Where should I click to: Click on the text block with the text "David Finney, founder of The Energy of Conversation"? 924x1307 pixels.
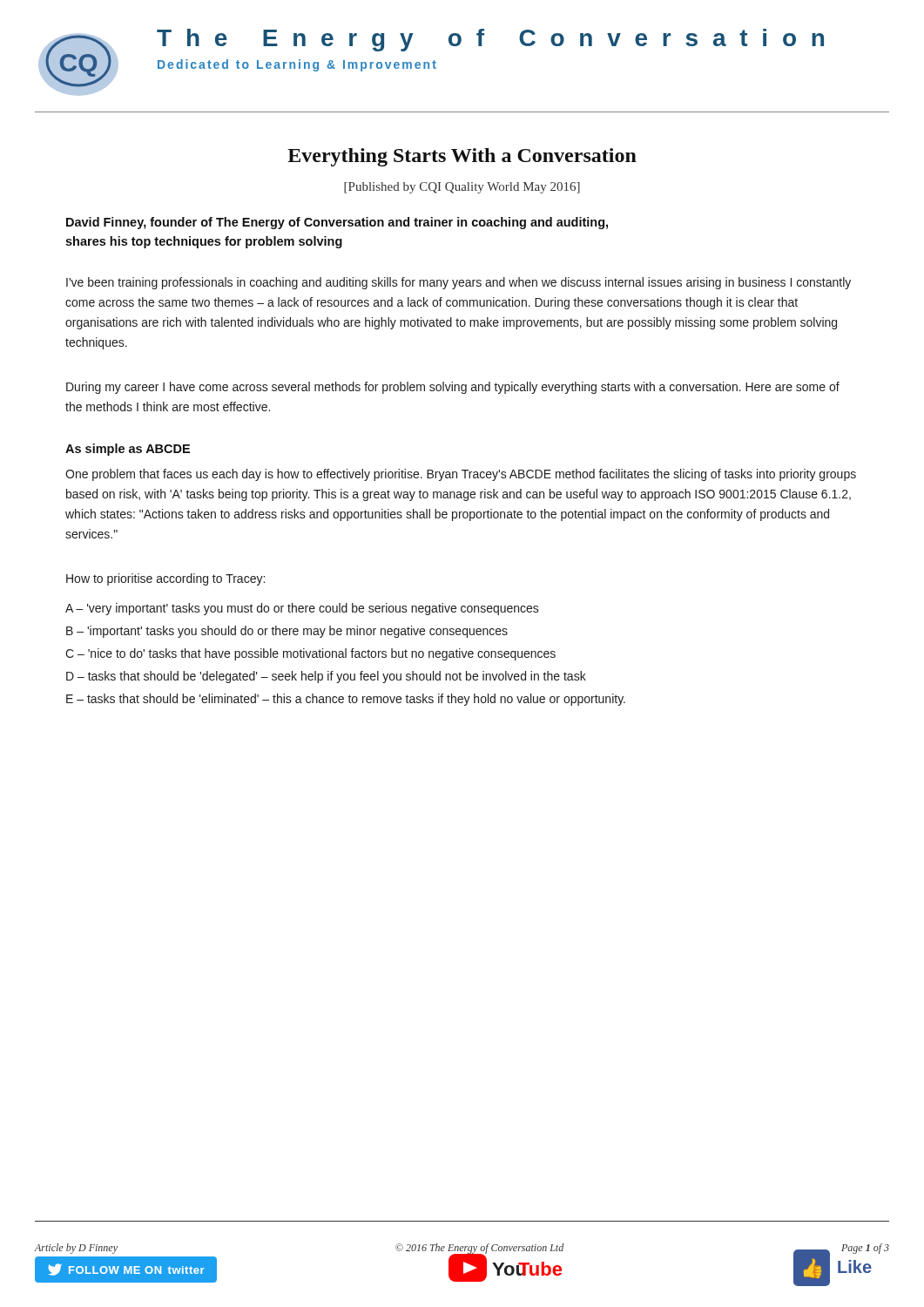click(x=337, y=232)
